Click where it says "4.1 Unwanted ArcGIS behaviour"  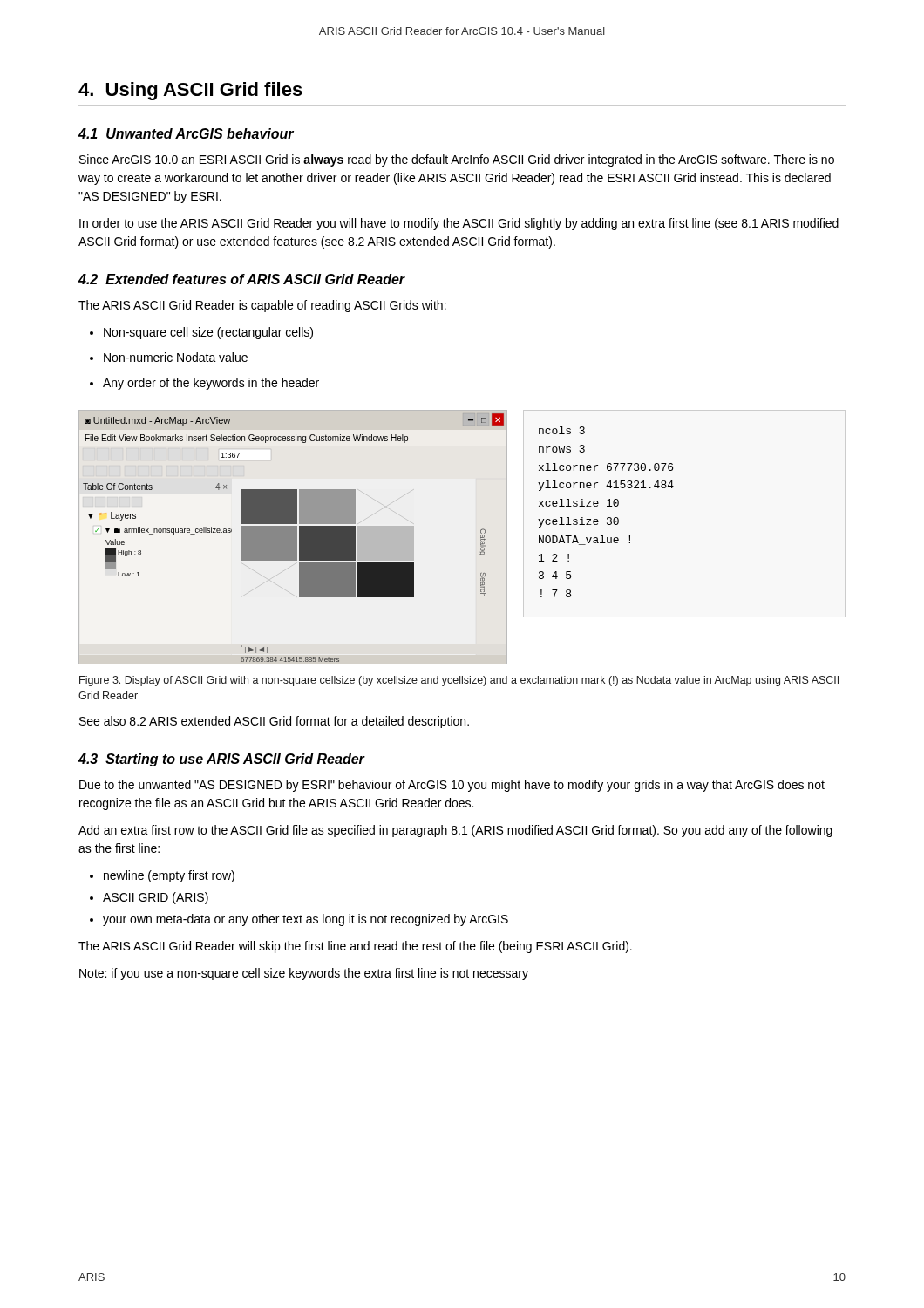[x=186, y=133]
